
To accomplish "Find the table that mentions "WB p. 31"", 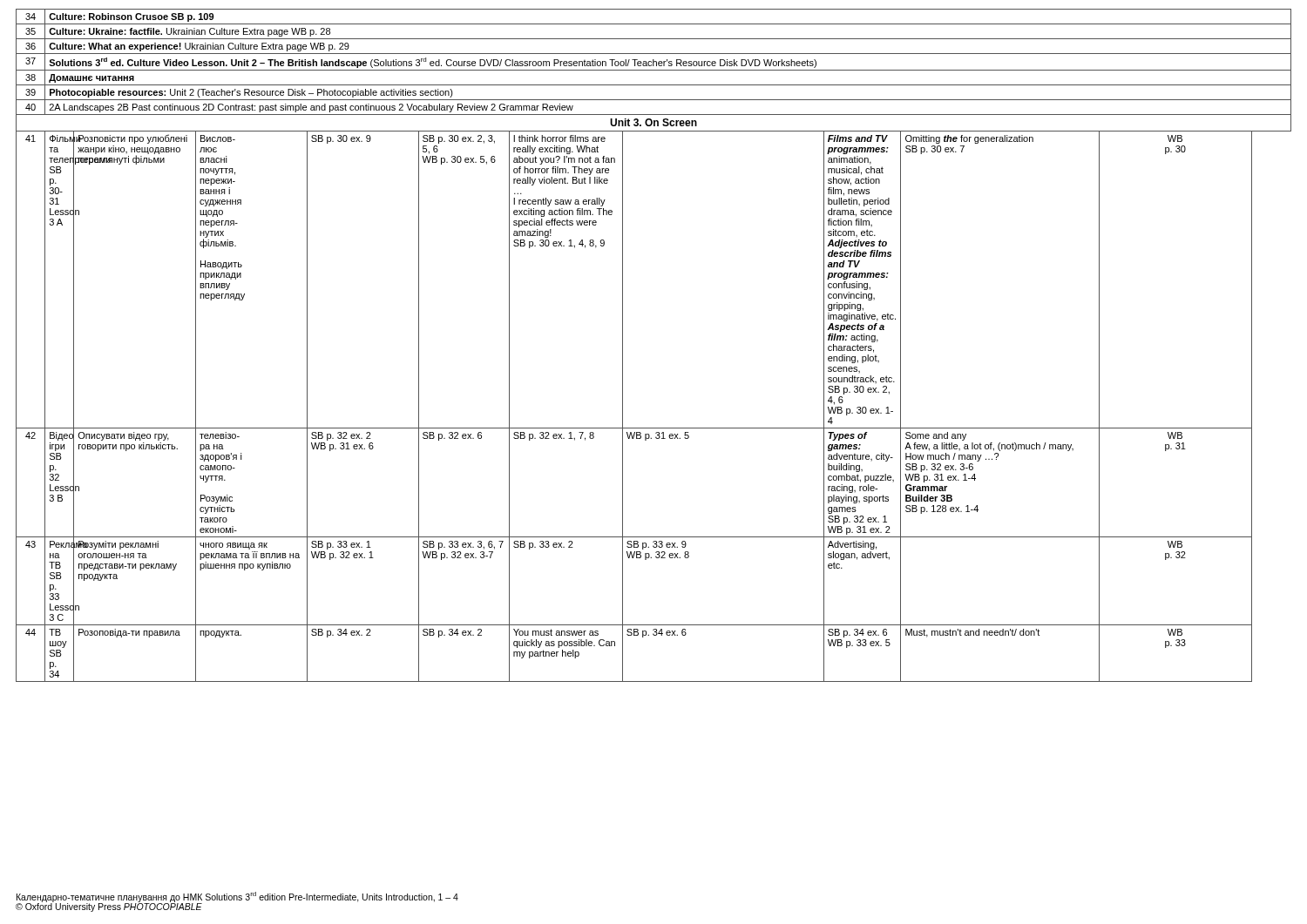I will [654, 345].
